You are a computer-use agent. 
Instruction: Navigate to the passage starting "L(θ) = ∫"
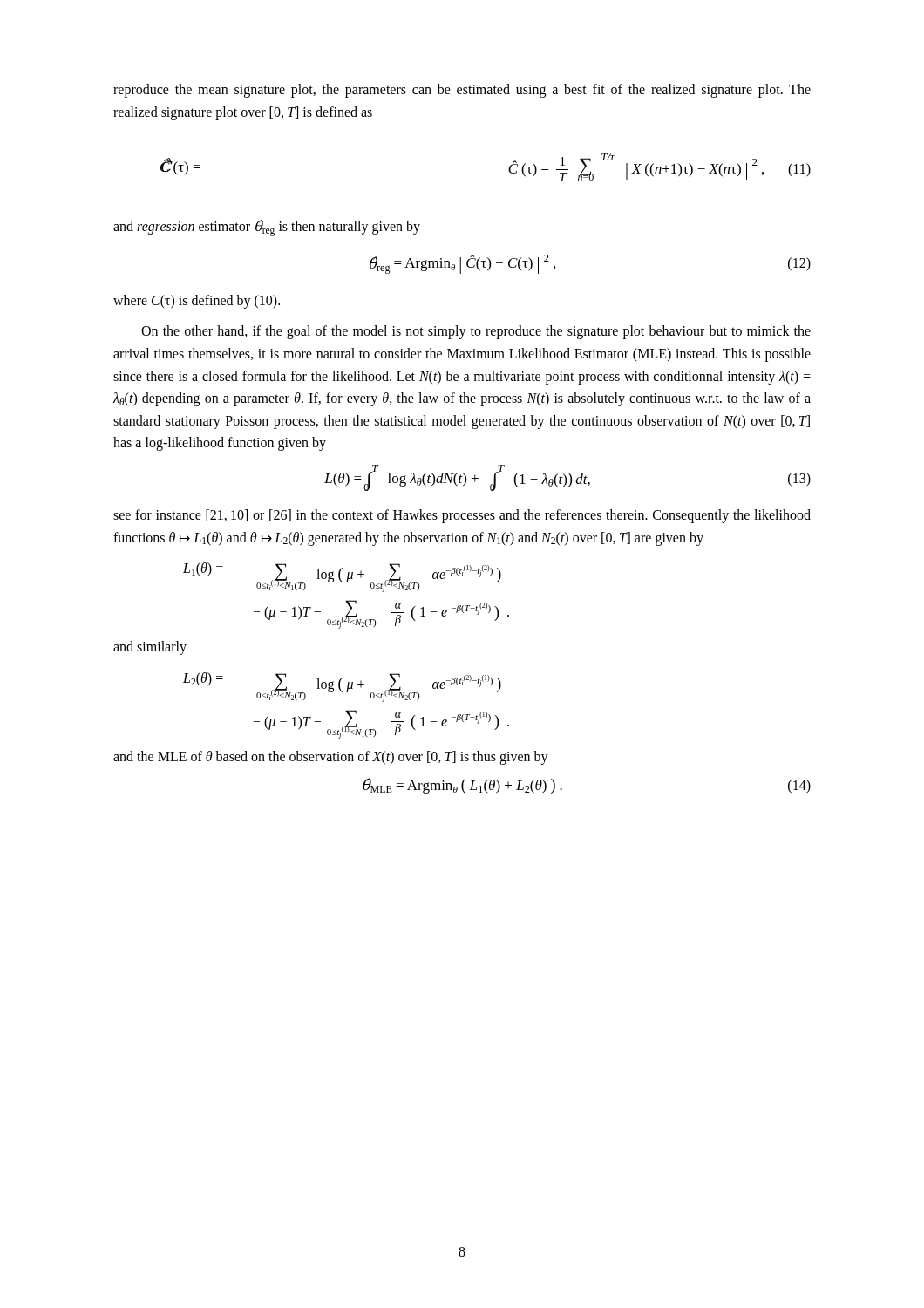click(568, 479)
